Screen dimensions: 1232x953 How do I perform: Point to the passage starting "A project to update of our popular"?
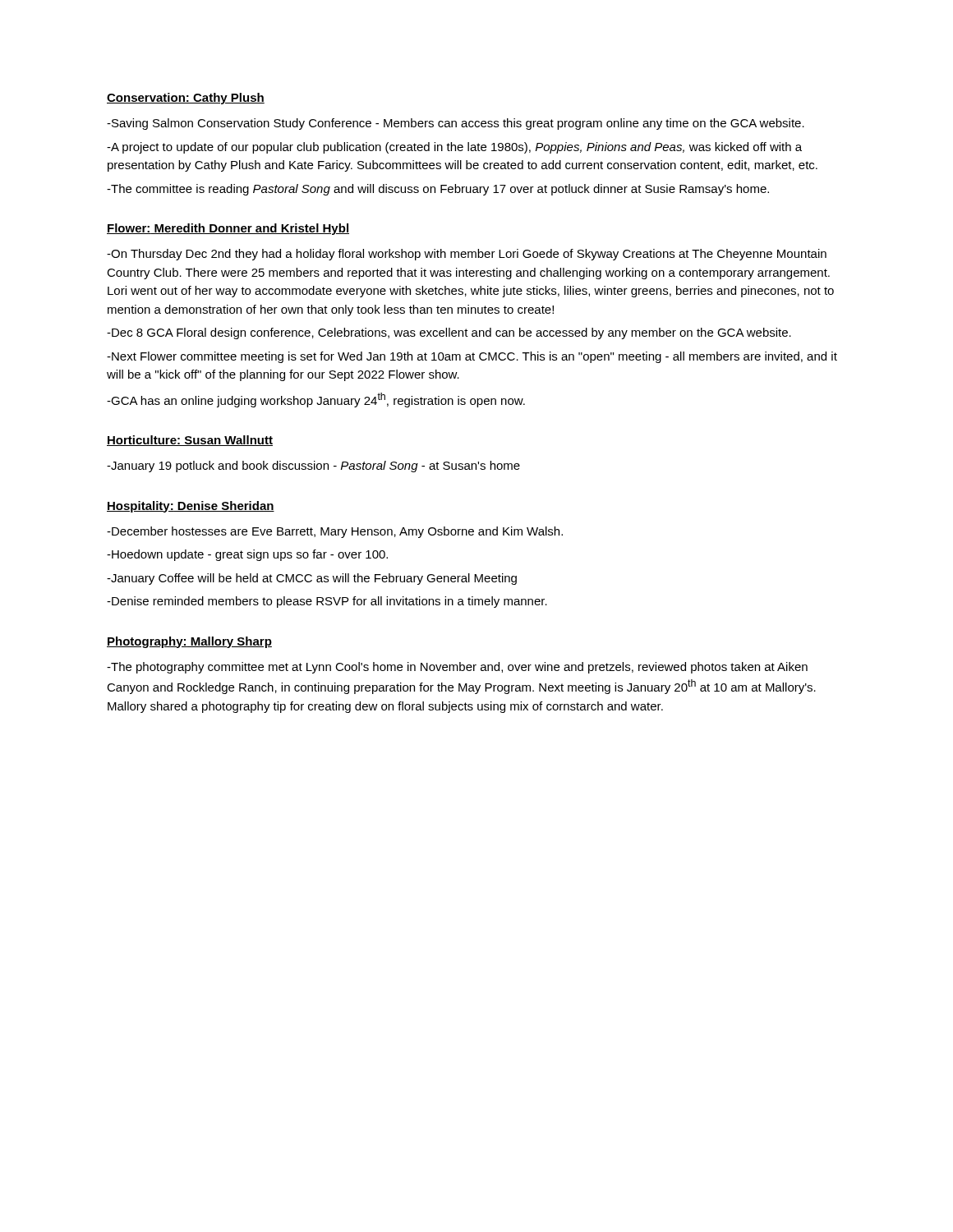click(463, 155)
